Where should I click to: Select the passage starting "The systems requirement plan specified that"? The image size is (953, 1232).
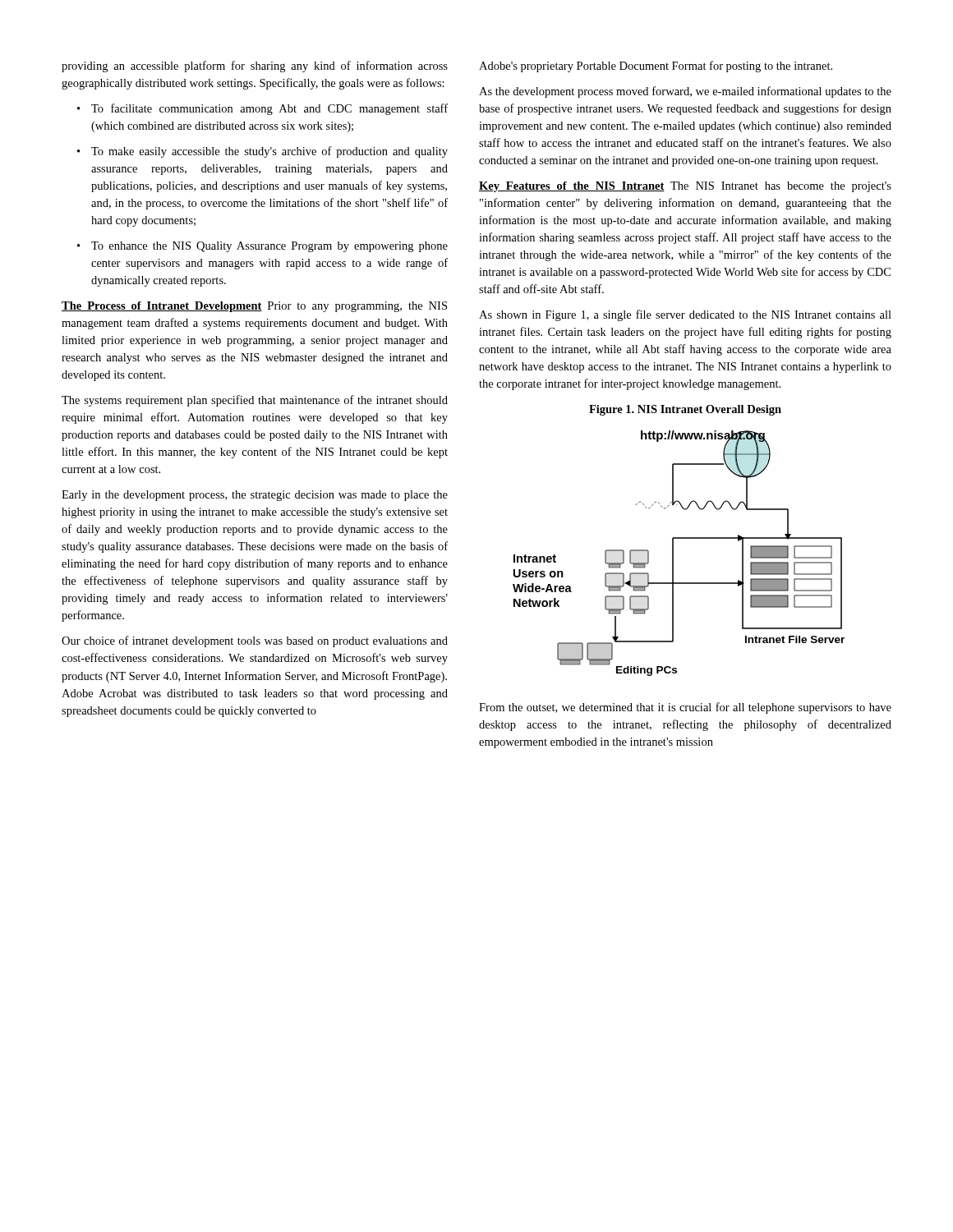[255, 435]
